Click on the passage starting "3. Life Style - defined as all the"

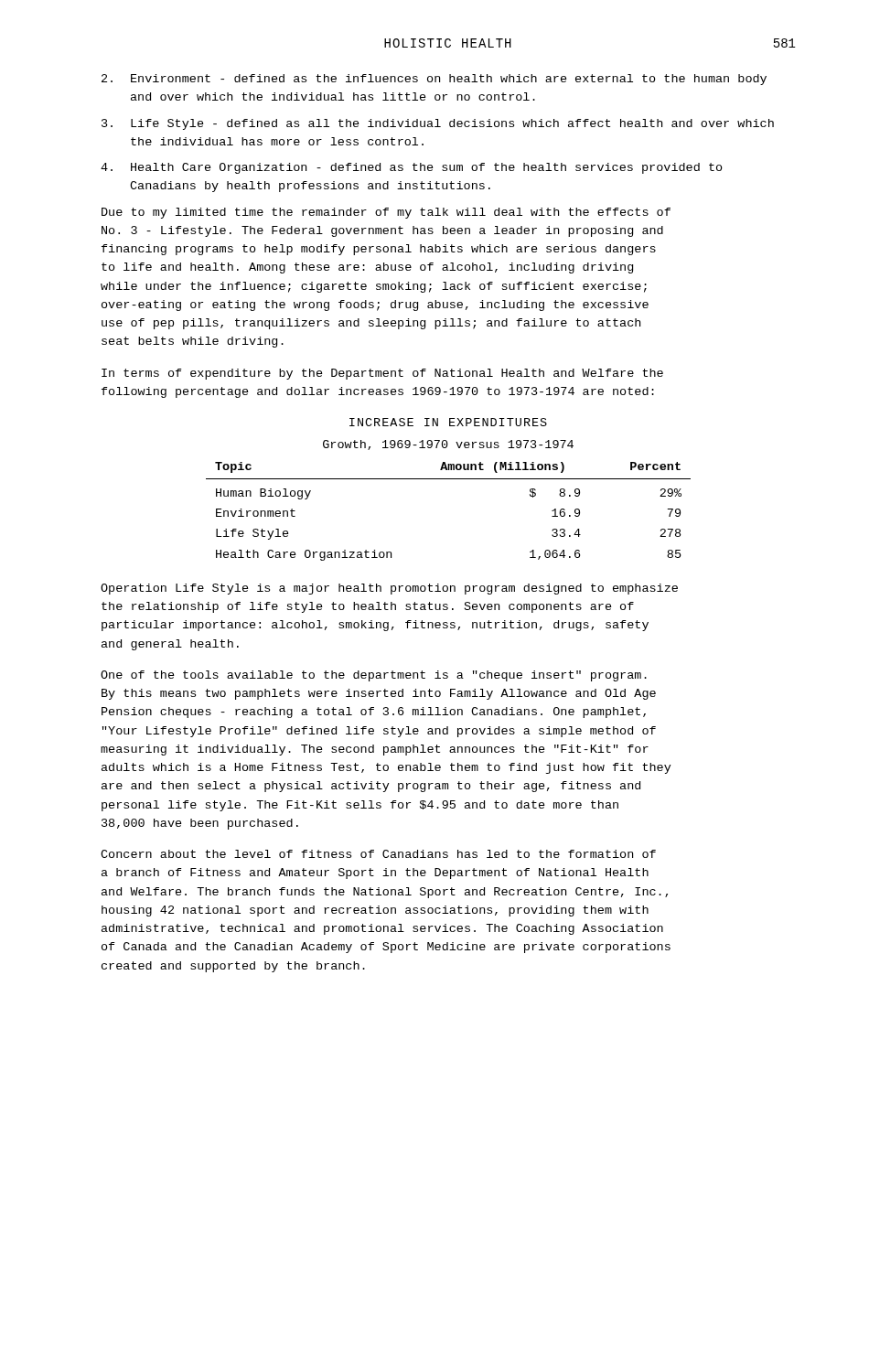click(448, 133)
